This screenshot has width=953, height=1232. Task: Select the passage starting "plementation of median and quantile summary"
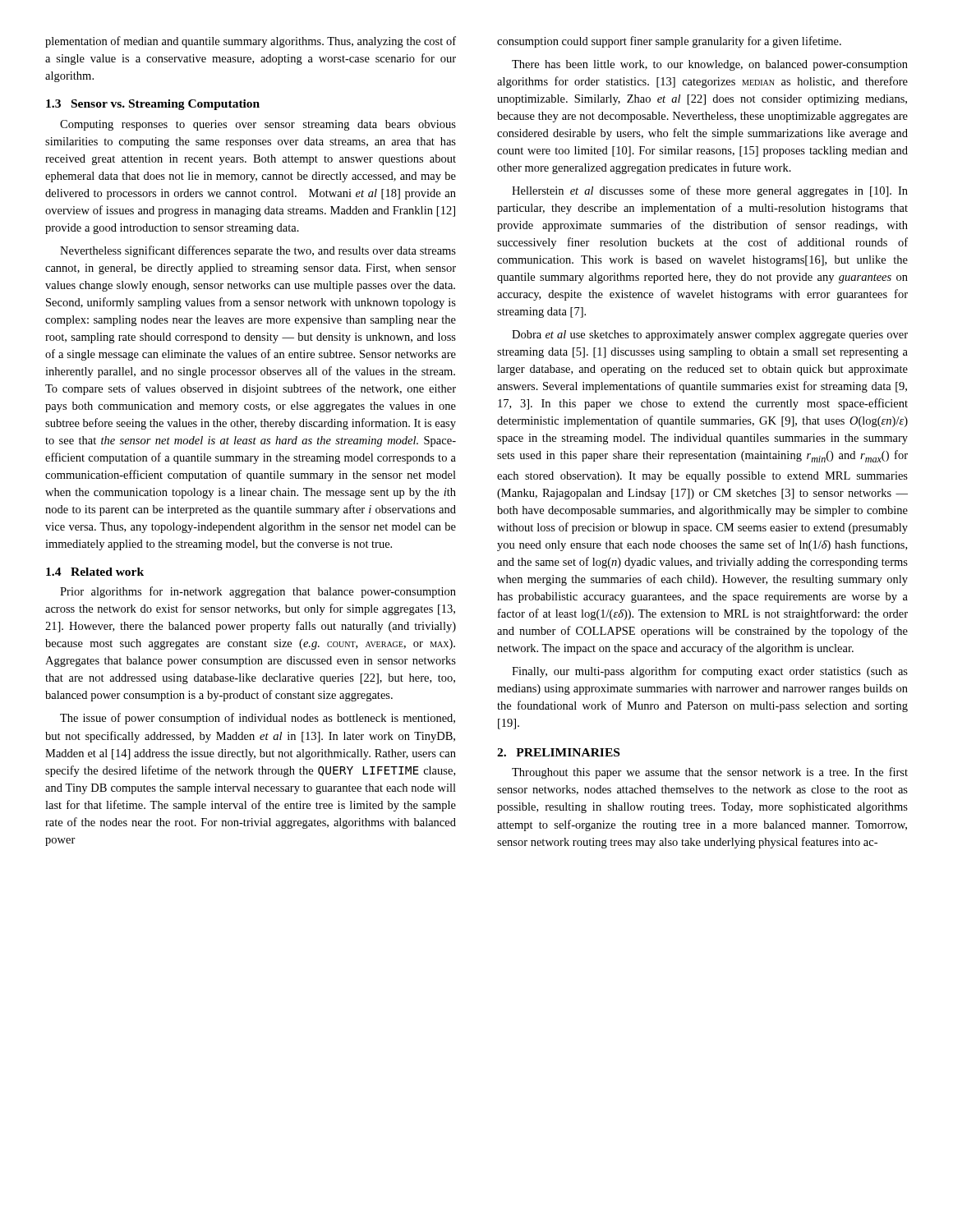251,59
